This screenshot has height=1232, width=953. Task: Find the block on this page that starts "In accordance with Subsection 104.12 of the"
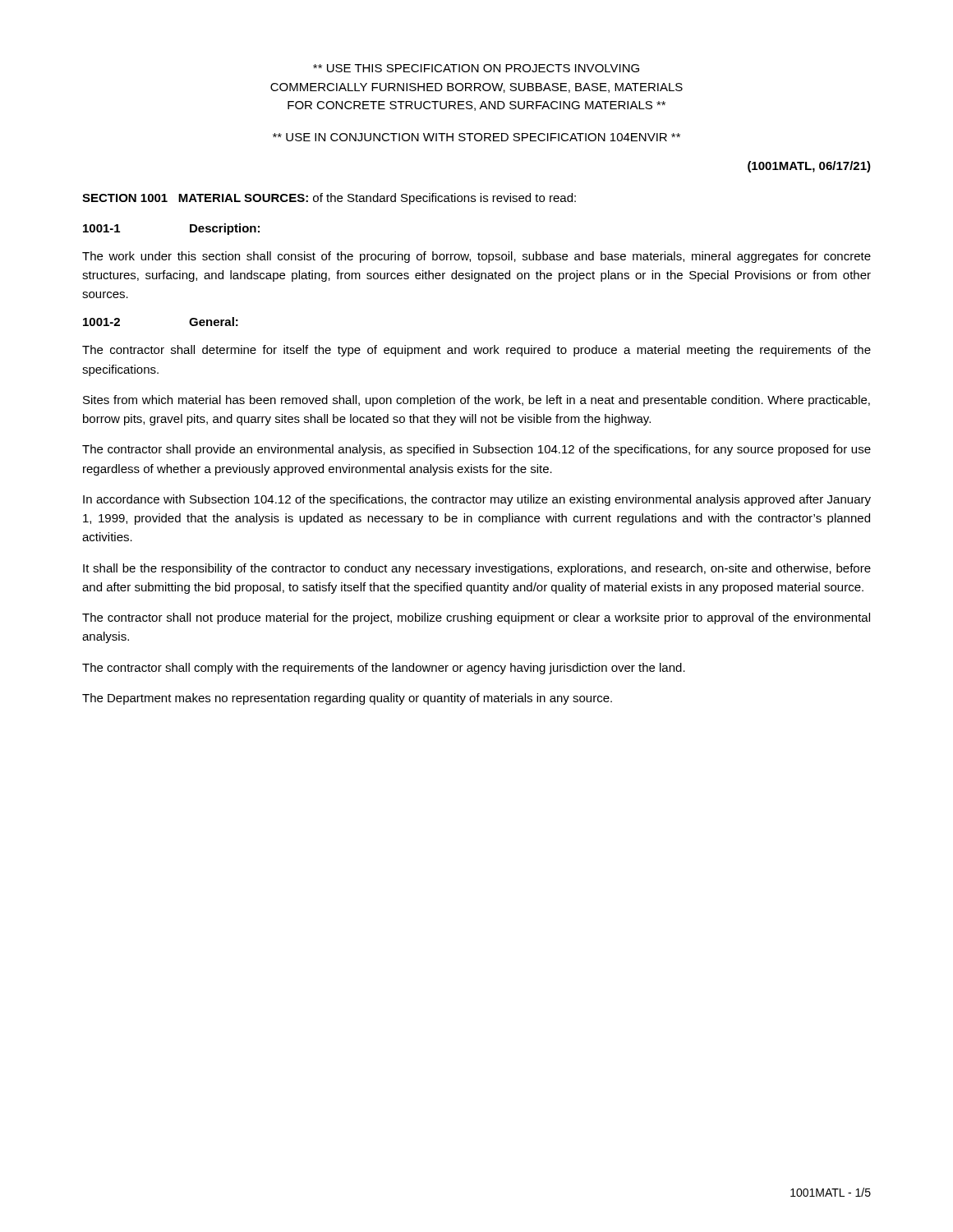pos(476,518)
